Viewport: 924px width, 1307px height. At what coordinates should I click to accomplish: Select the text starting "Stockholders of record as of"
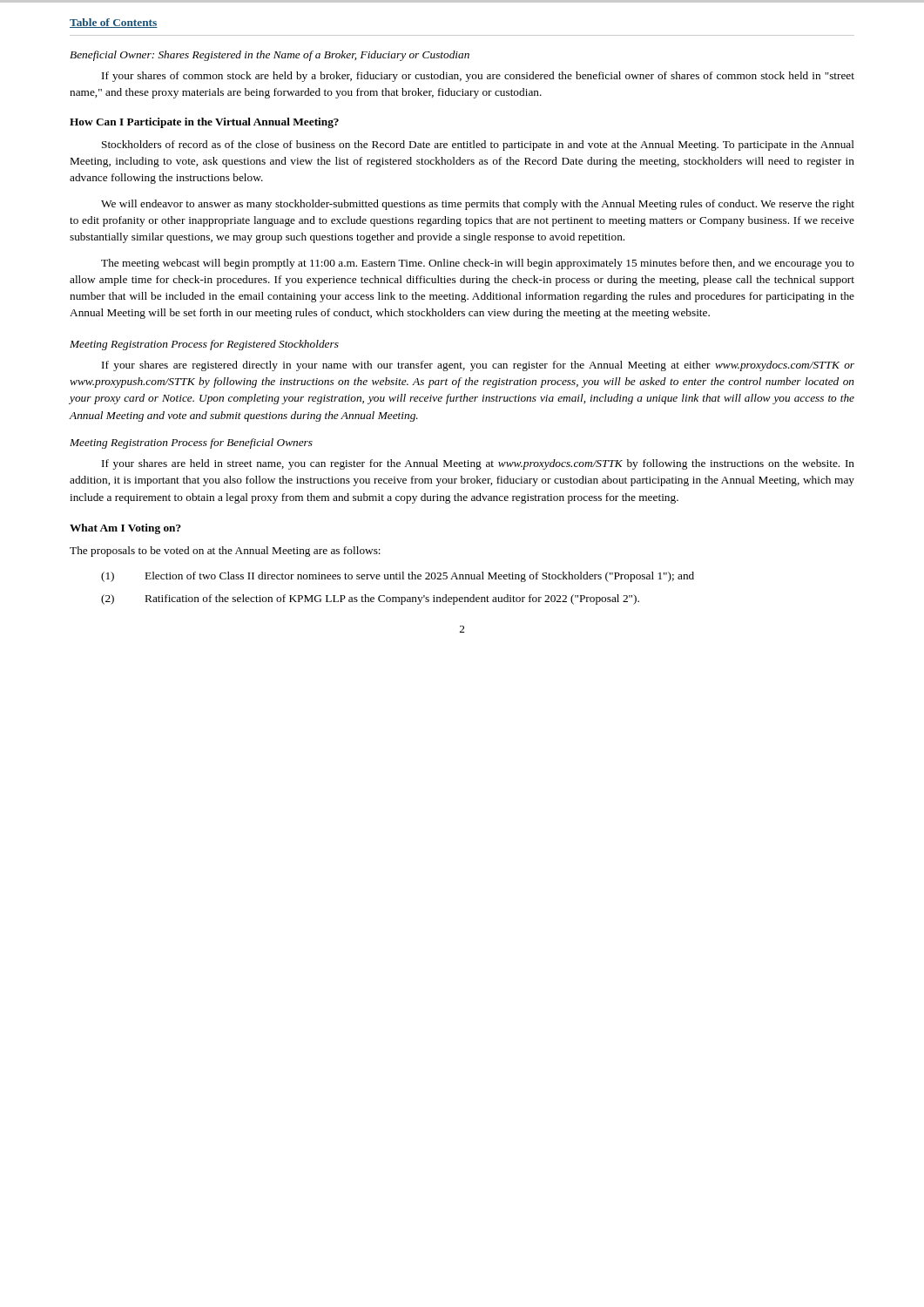coord(462,161)
